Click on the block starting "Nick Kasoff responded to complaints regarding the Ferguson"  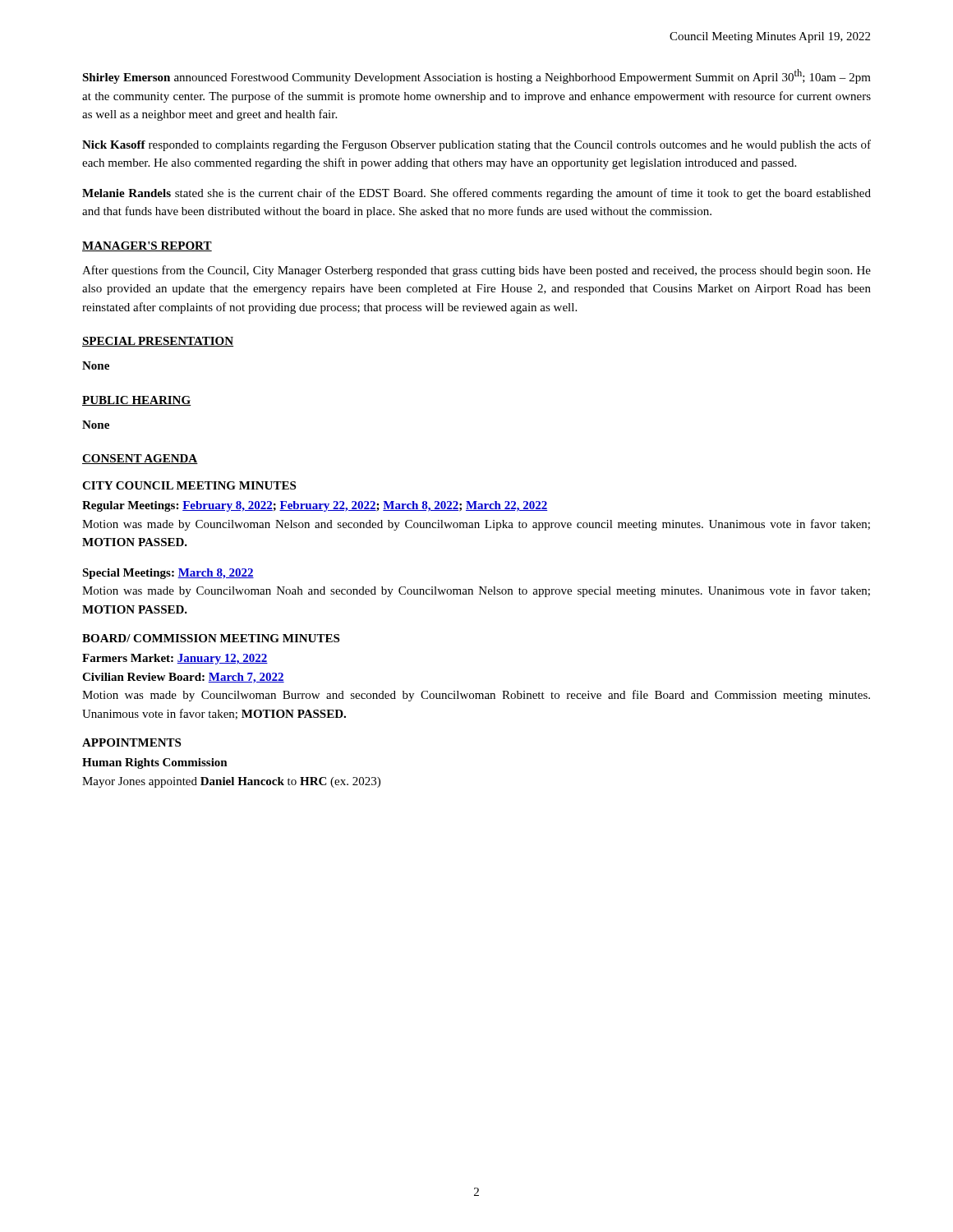coord(476,153)
